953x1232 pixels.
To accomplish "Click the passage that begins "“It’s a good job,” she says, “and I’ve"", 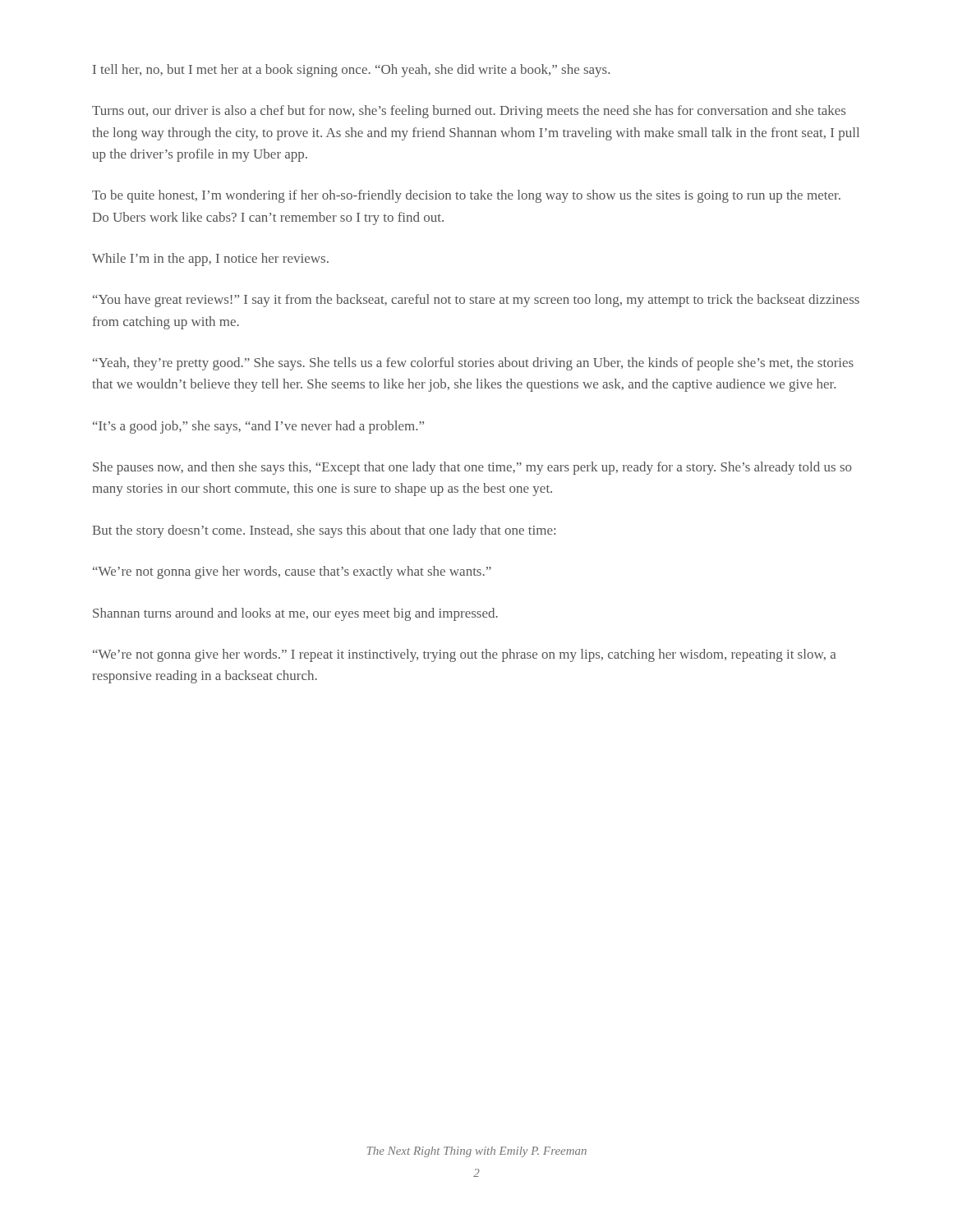I will (x=258, y=426).
